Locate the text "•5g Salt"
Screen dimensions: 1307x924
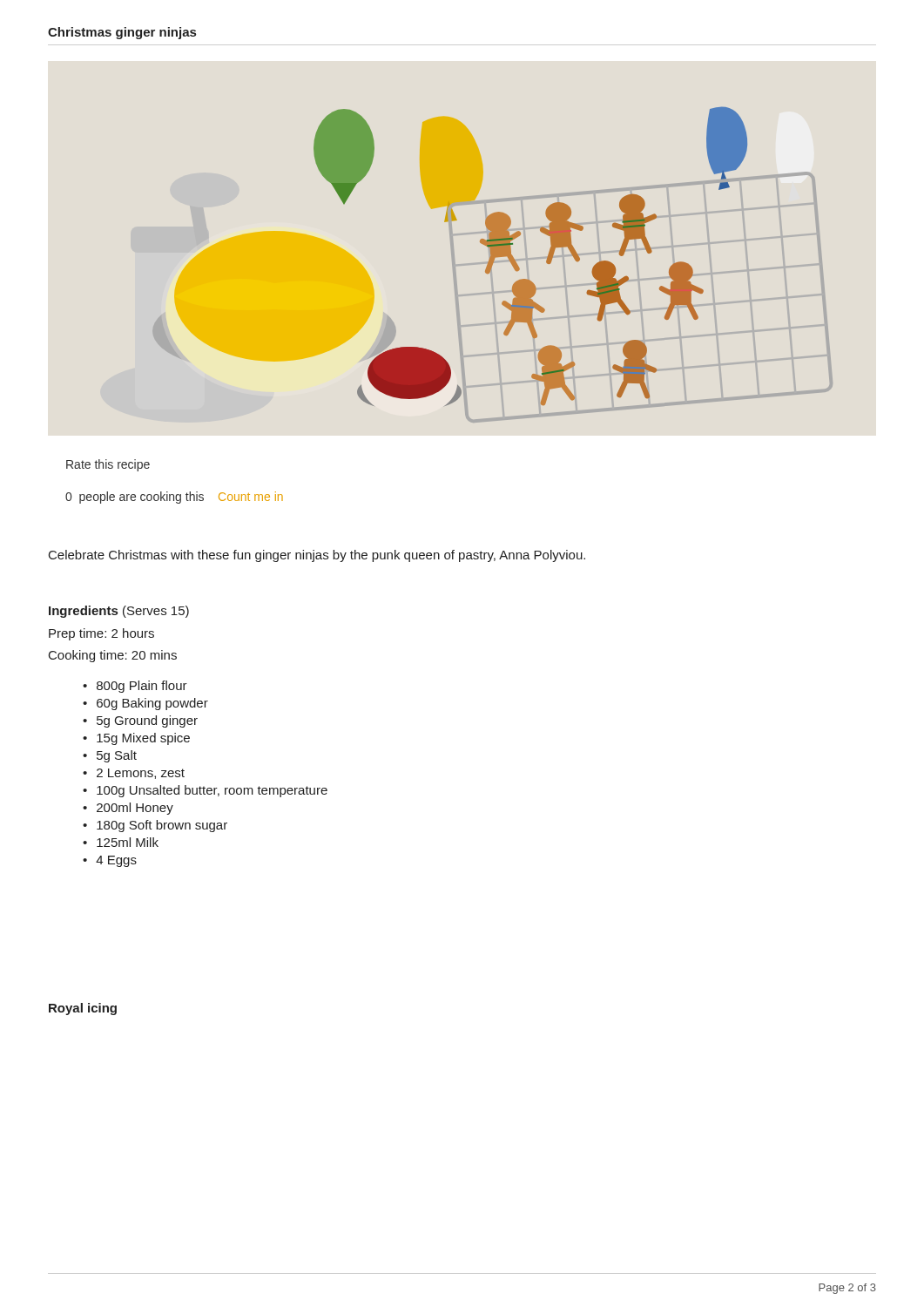(110, 755)
